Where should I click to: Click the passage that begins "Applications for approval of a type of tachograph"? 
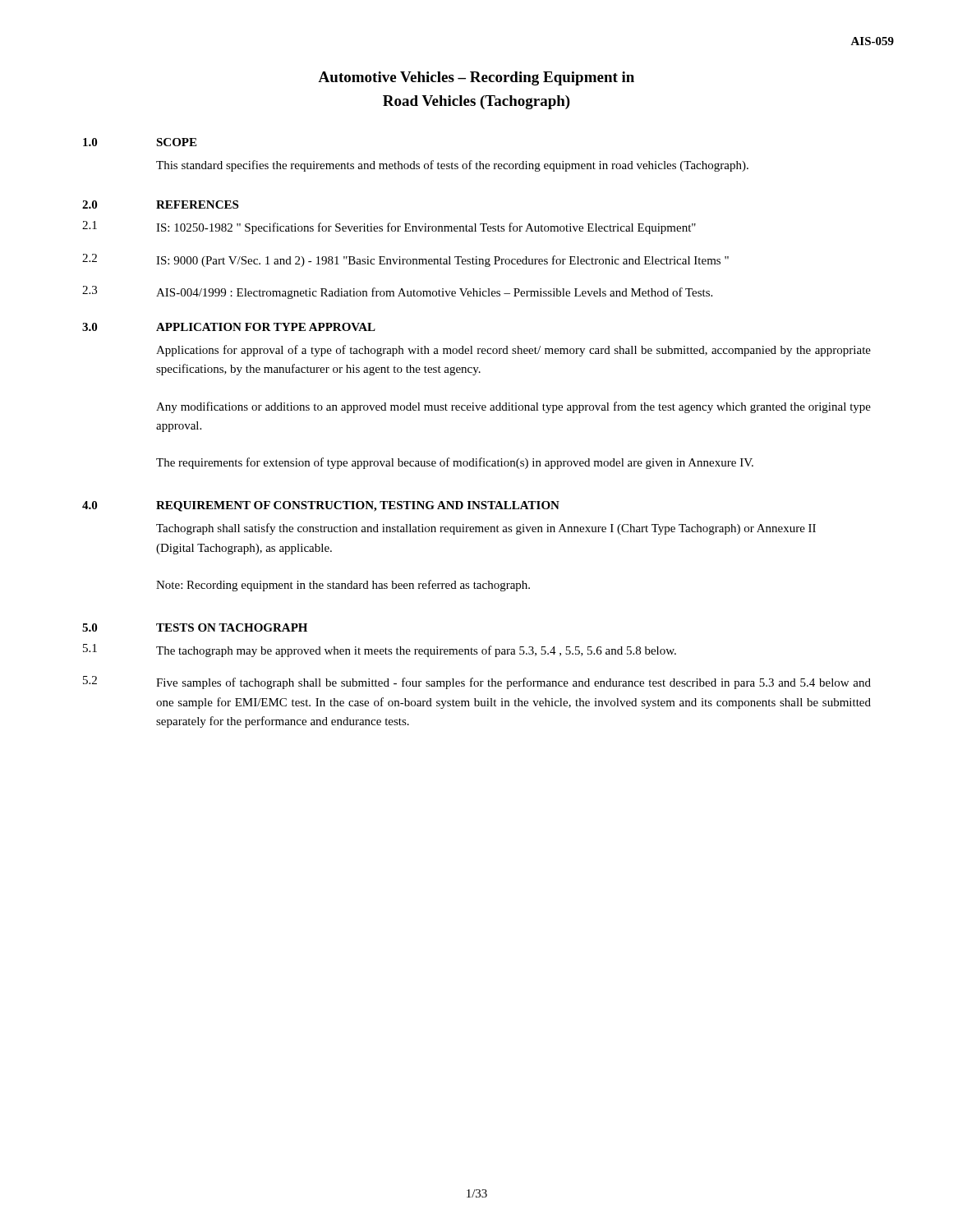(513, 360)
